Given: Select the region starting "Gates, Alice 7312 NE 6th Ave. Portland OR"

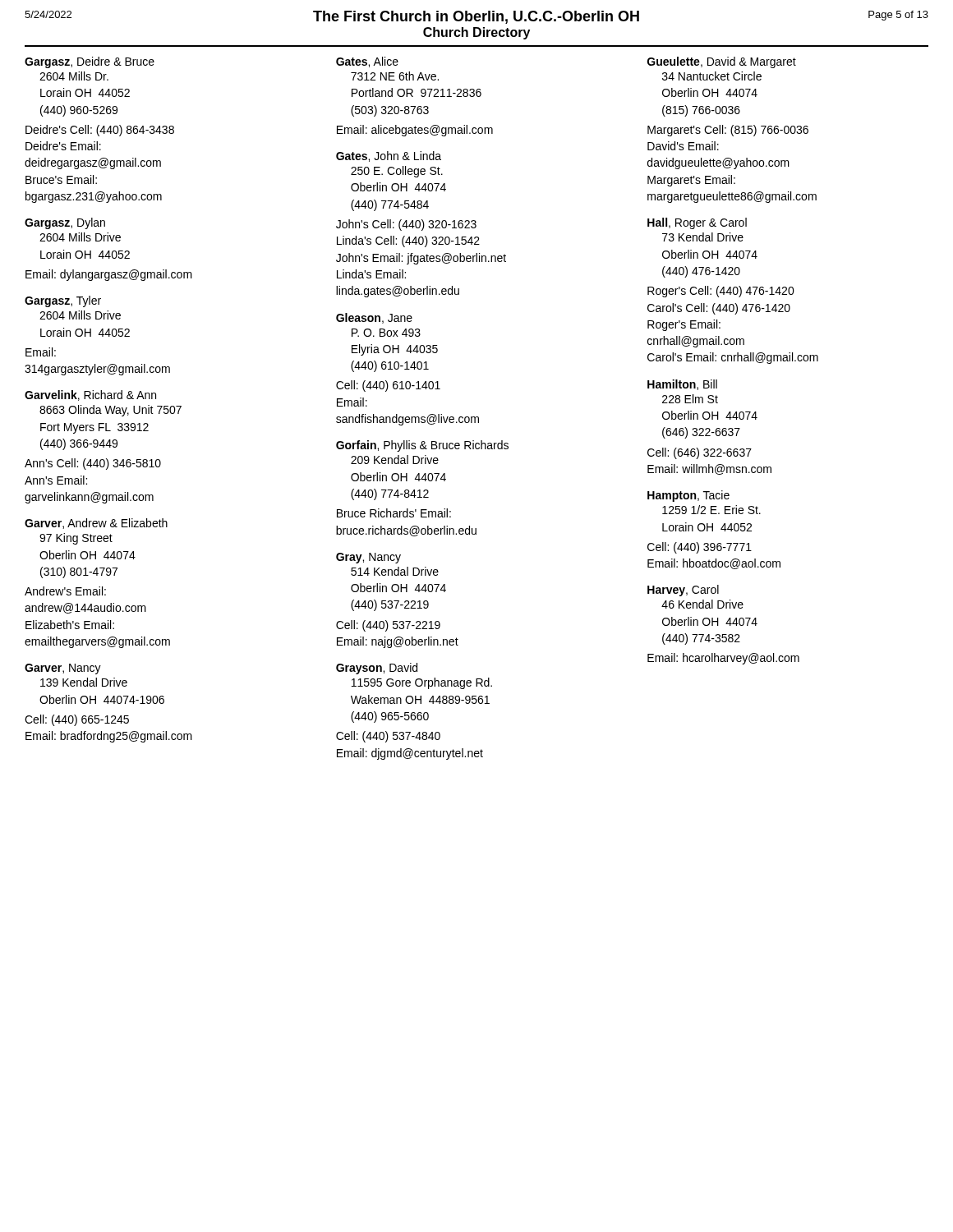Looking at the screenshot, I should point(476,97).
